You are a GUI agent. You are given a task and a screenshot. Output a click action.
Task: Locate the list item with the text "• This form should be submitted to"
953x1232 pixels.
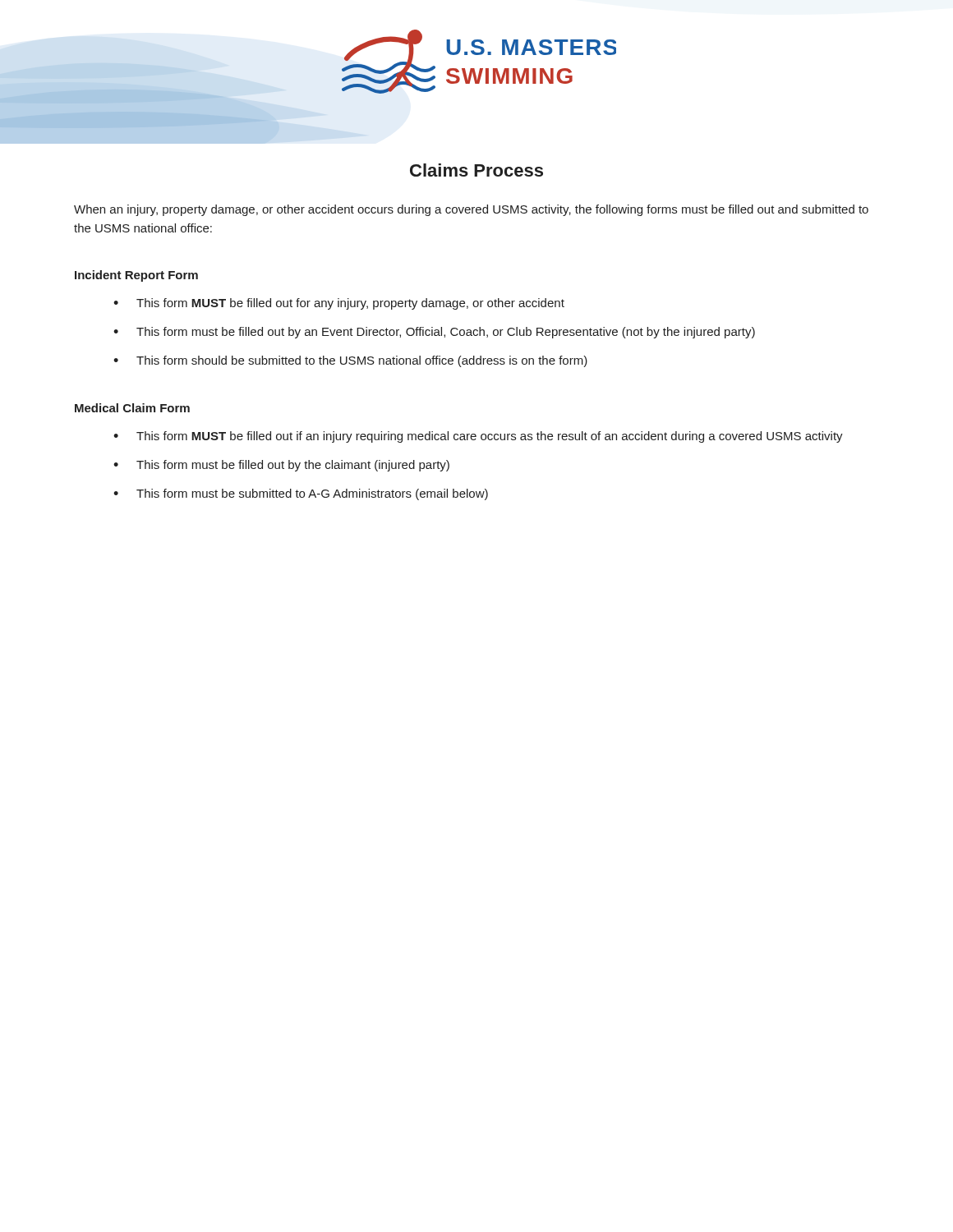(x=347, y=361)
